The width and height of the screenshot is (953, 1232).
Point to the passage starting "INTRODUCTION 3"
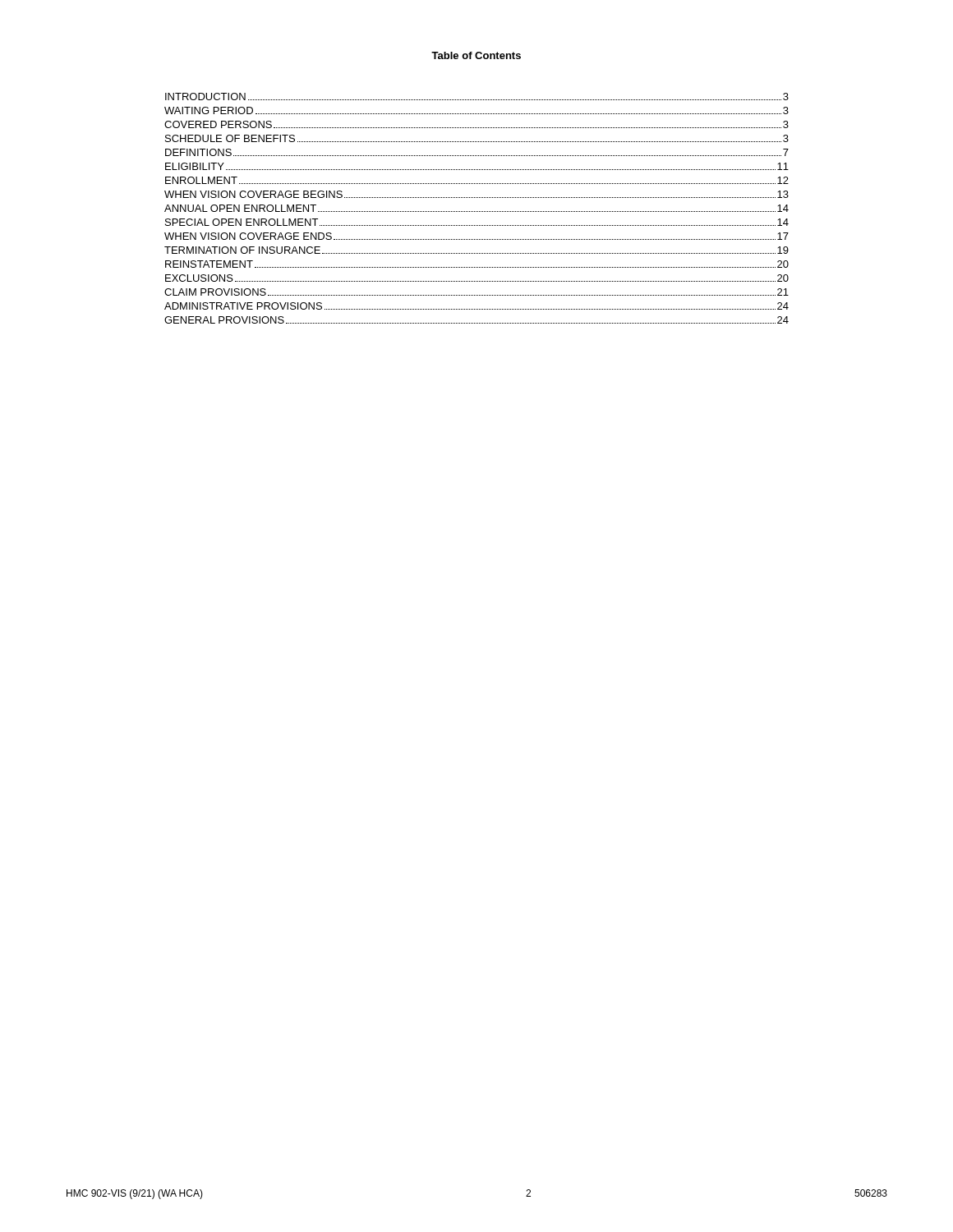click(x=476, y=96)
